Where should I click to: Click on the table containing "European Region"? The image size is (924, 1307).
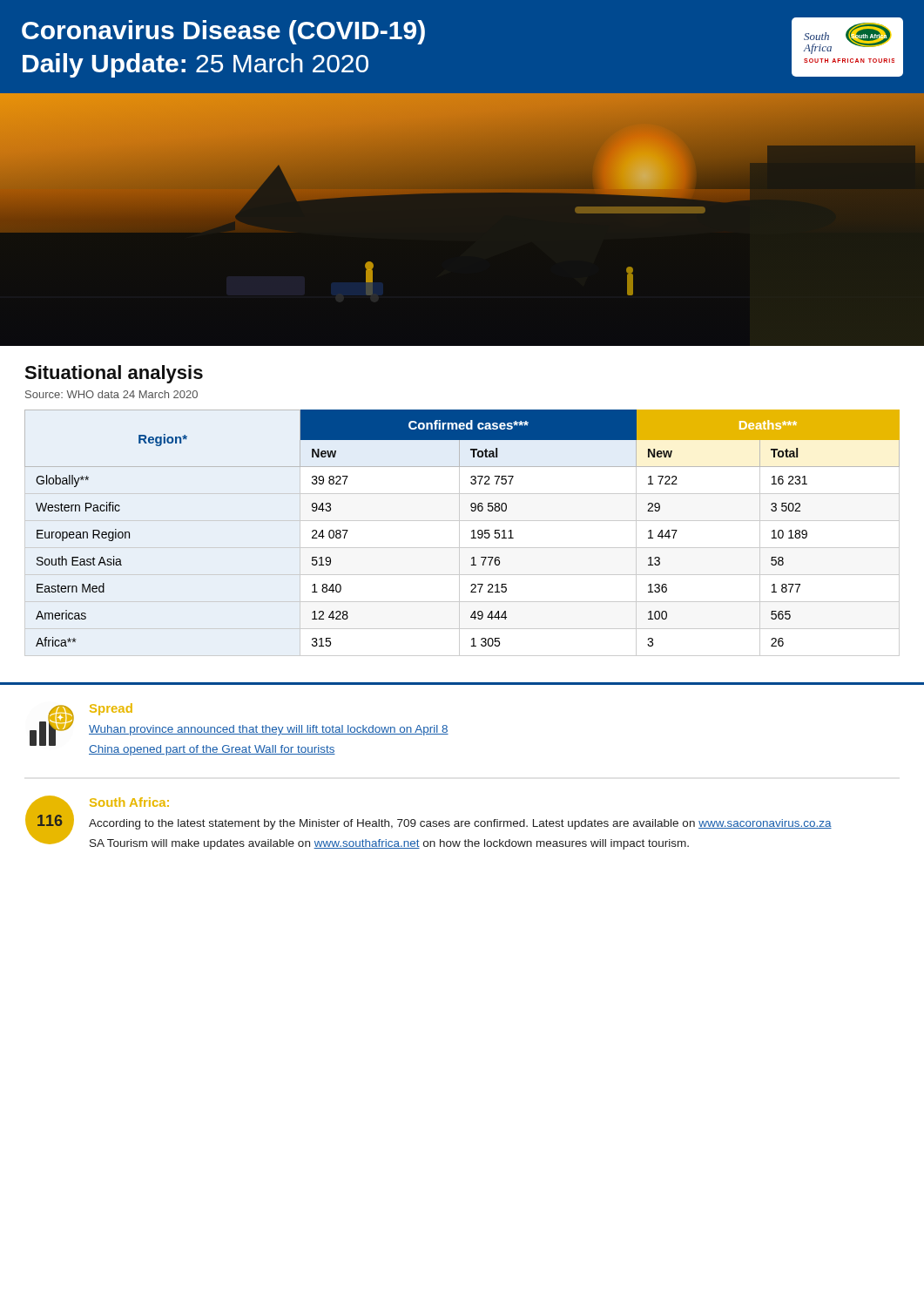[x=462, y=533]
